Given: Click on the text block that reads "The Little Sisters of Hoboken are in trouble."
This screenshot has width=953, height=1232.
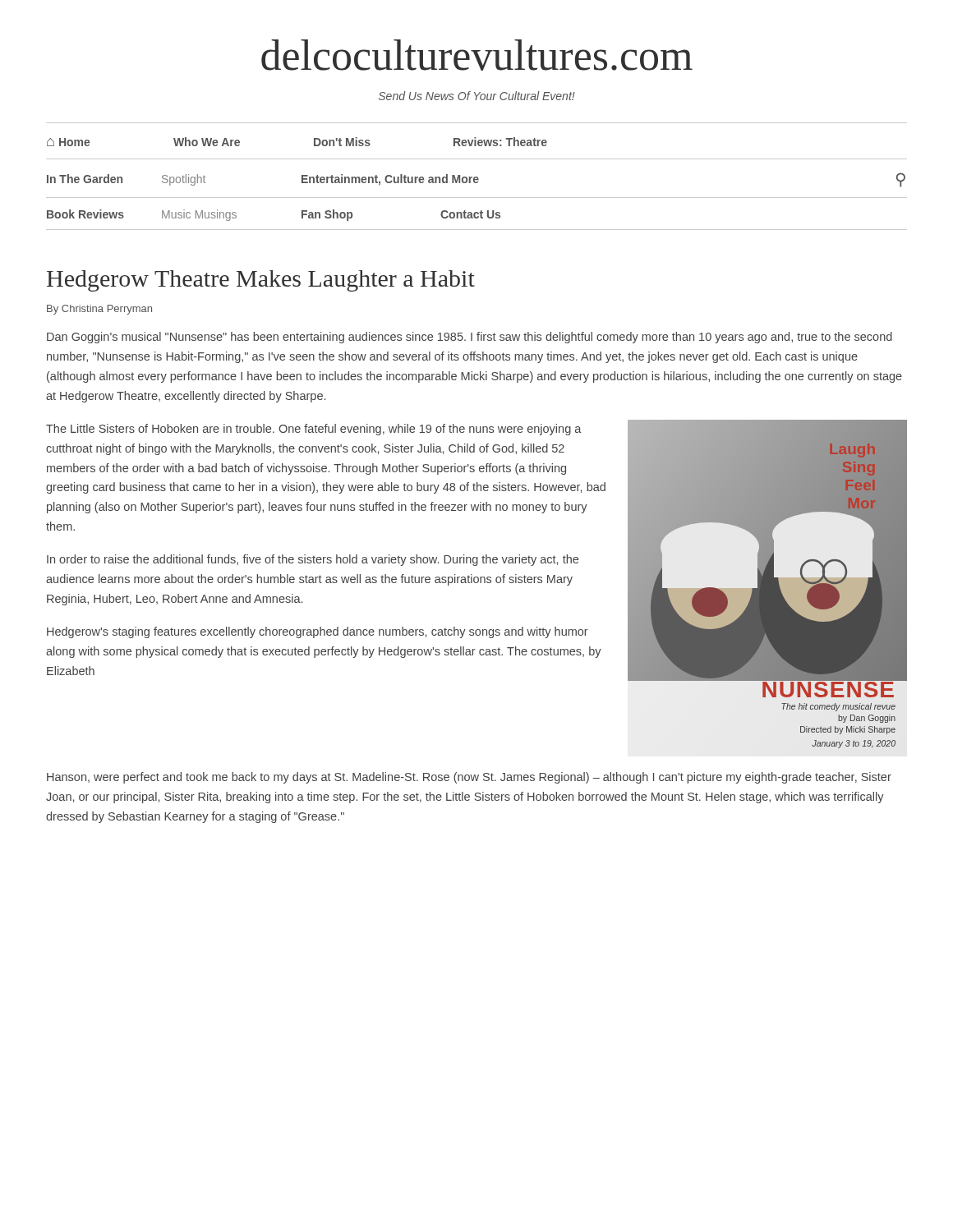Looking at the screenshot, I should [x=326, y=478].
